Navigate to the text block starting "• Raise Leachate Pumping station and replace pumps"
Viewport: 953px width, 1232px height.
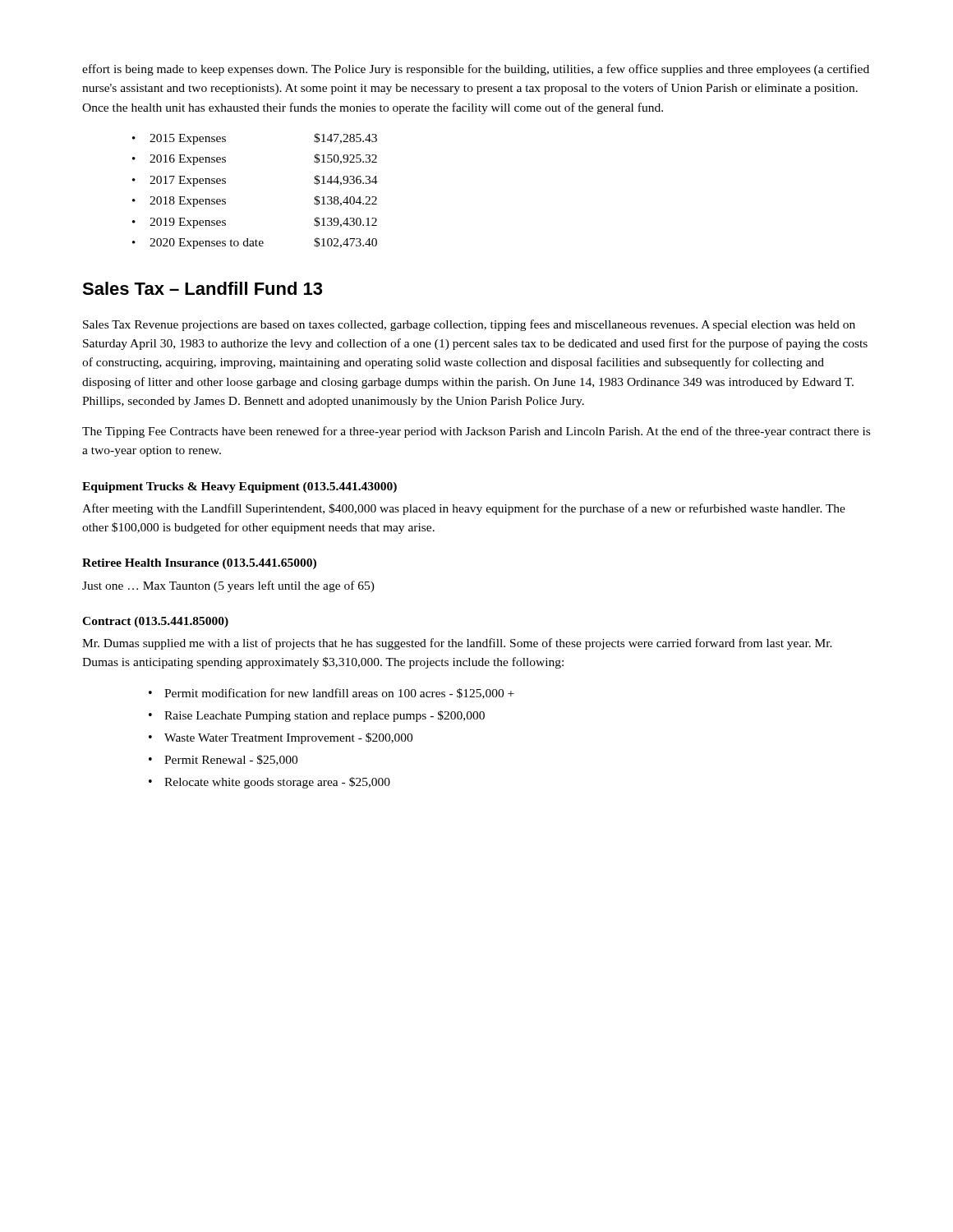pyautogui.click(x=317, y=716)
